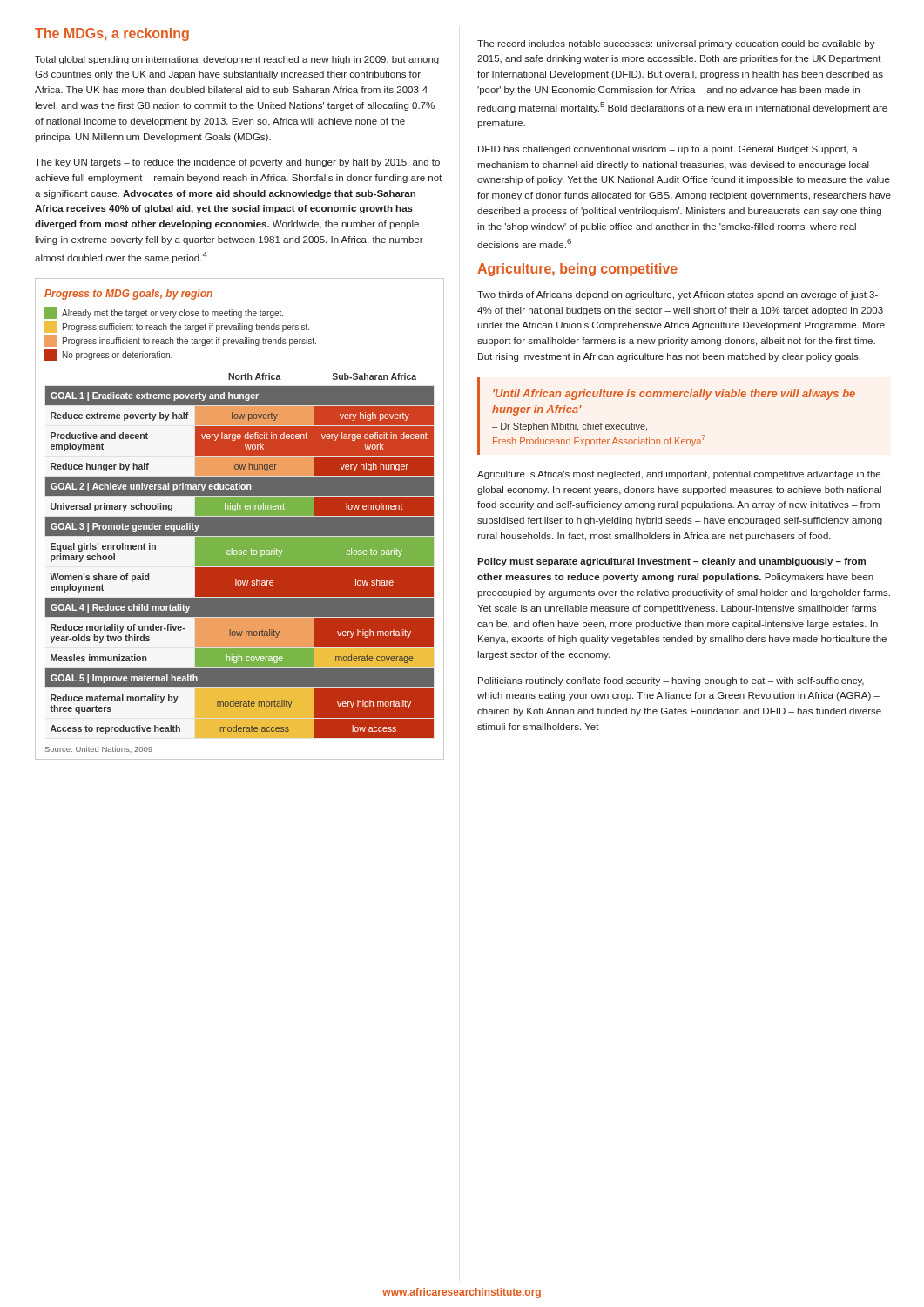The height and width of the screenshot is (1307, 924).
Task: Navigate to the block starting "Two thirds of Africans depend on"
Action: point(684,326)
